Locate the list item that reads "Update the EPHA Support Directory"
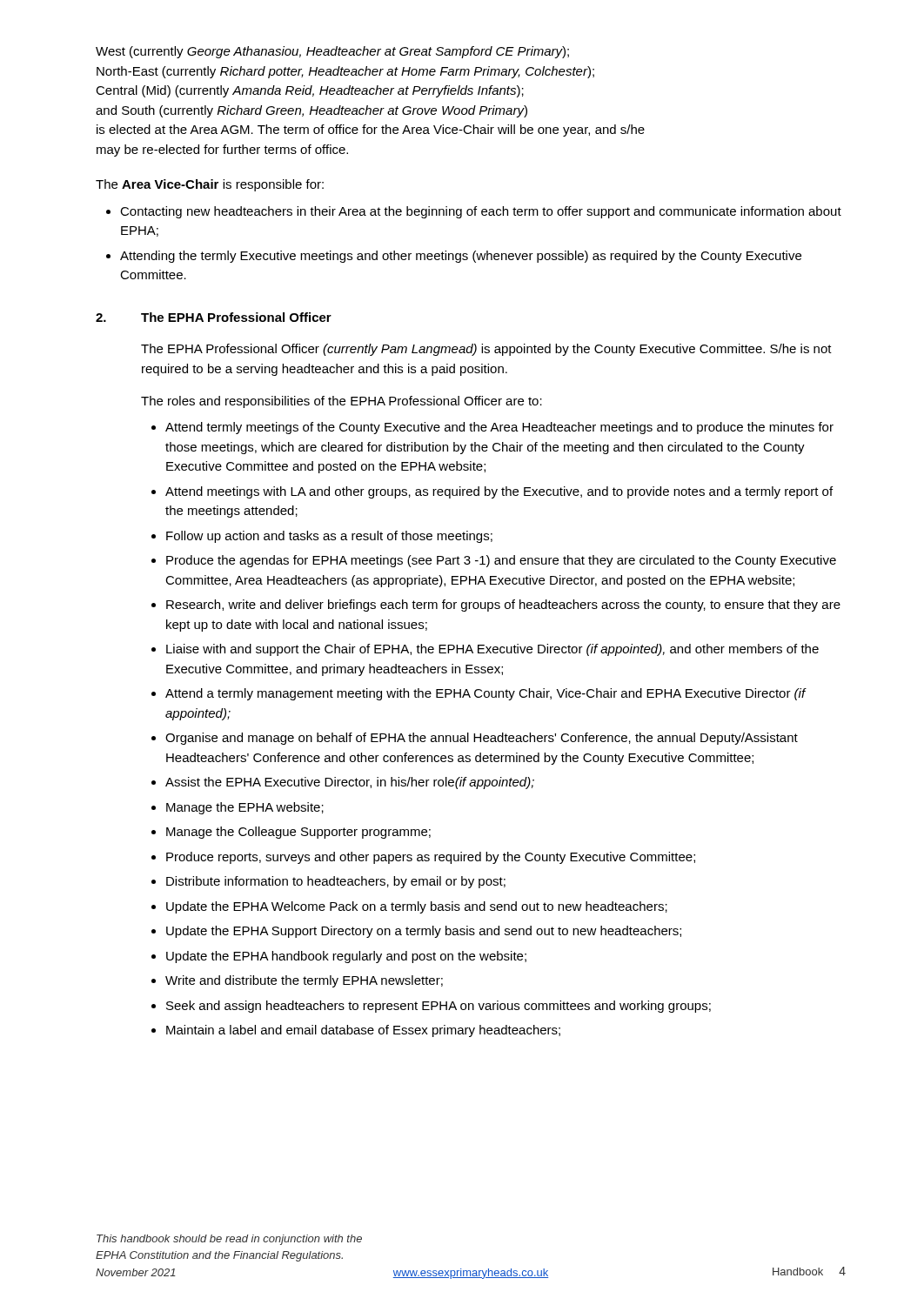The image size is (924, 1305). 424,931
